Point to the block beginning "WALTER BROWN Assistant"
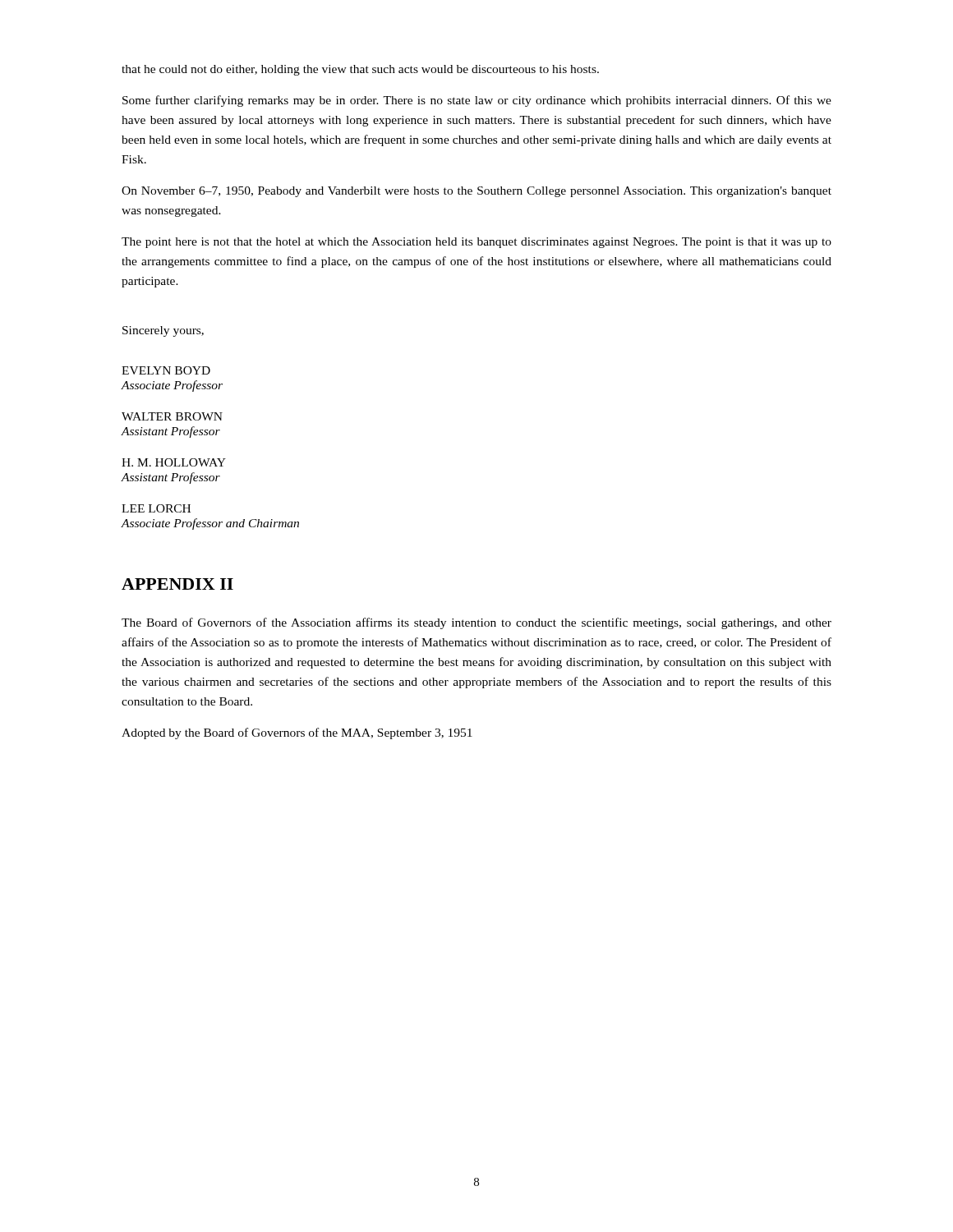The image size is (953, 1232). (x=172, y=416)
